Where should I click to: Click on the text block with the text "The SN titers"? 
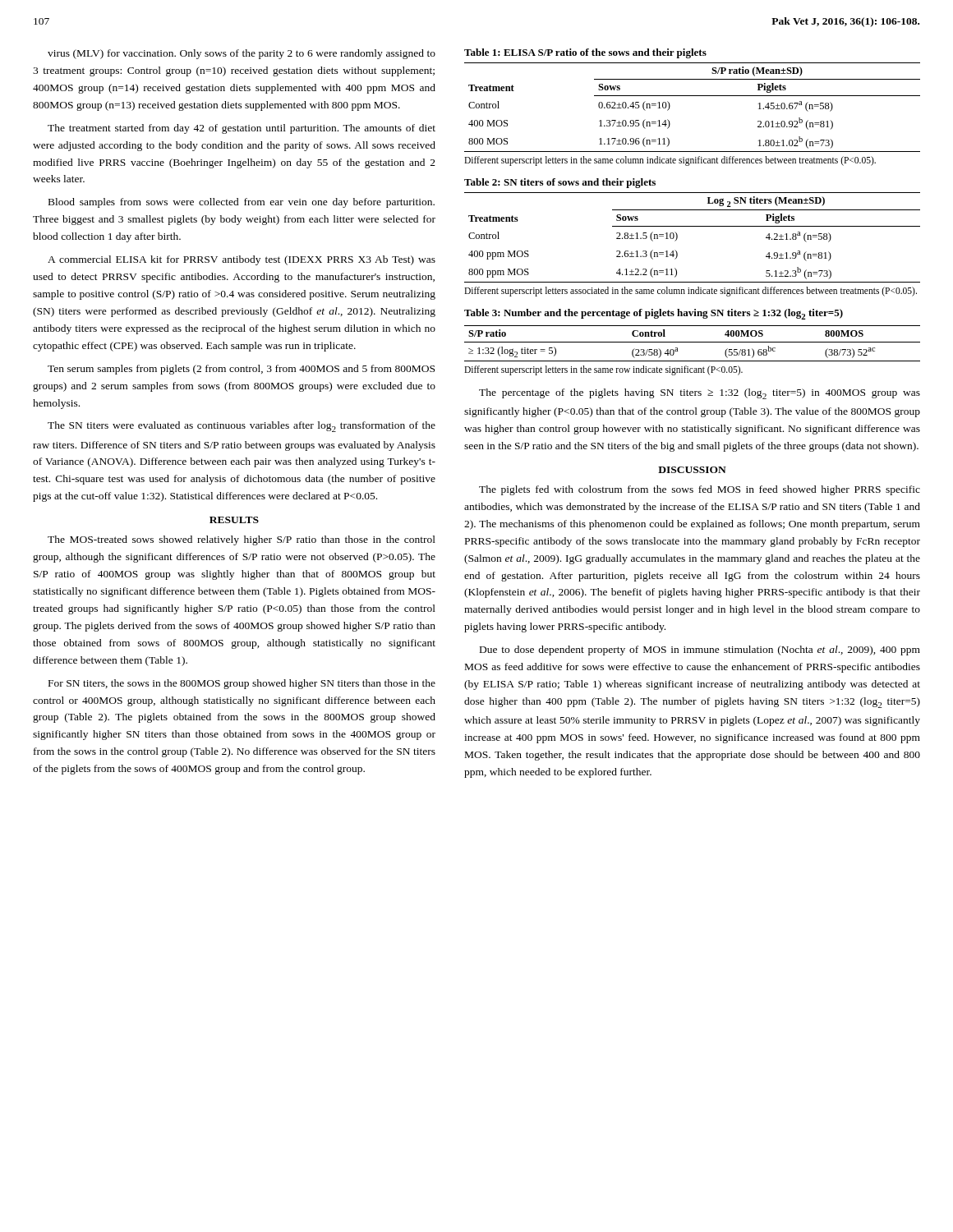coord(234,461)
